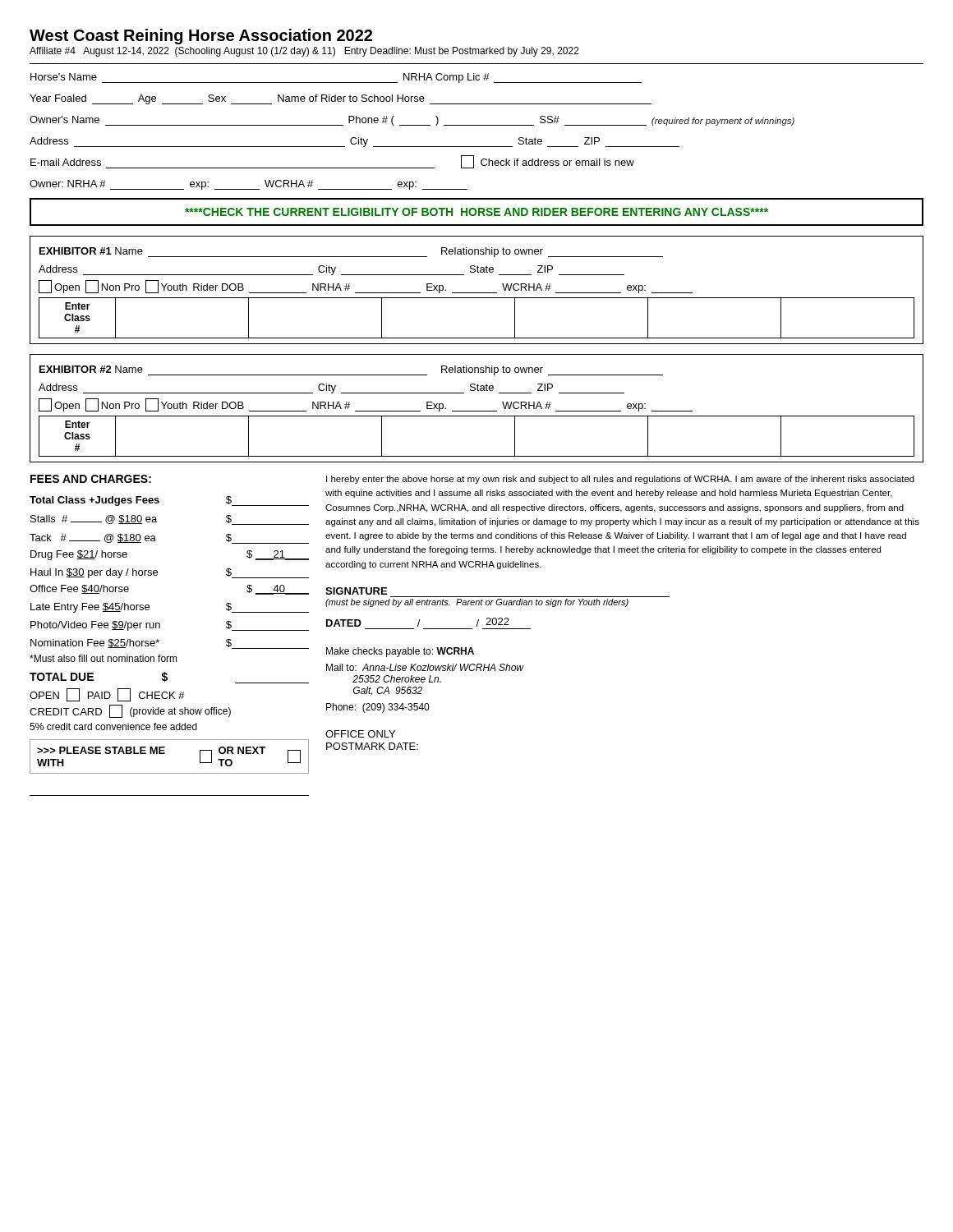Click the passage that begins "5% credit card"
Screen dimensions: 1232x953
pos(113,727)
